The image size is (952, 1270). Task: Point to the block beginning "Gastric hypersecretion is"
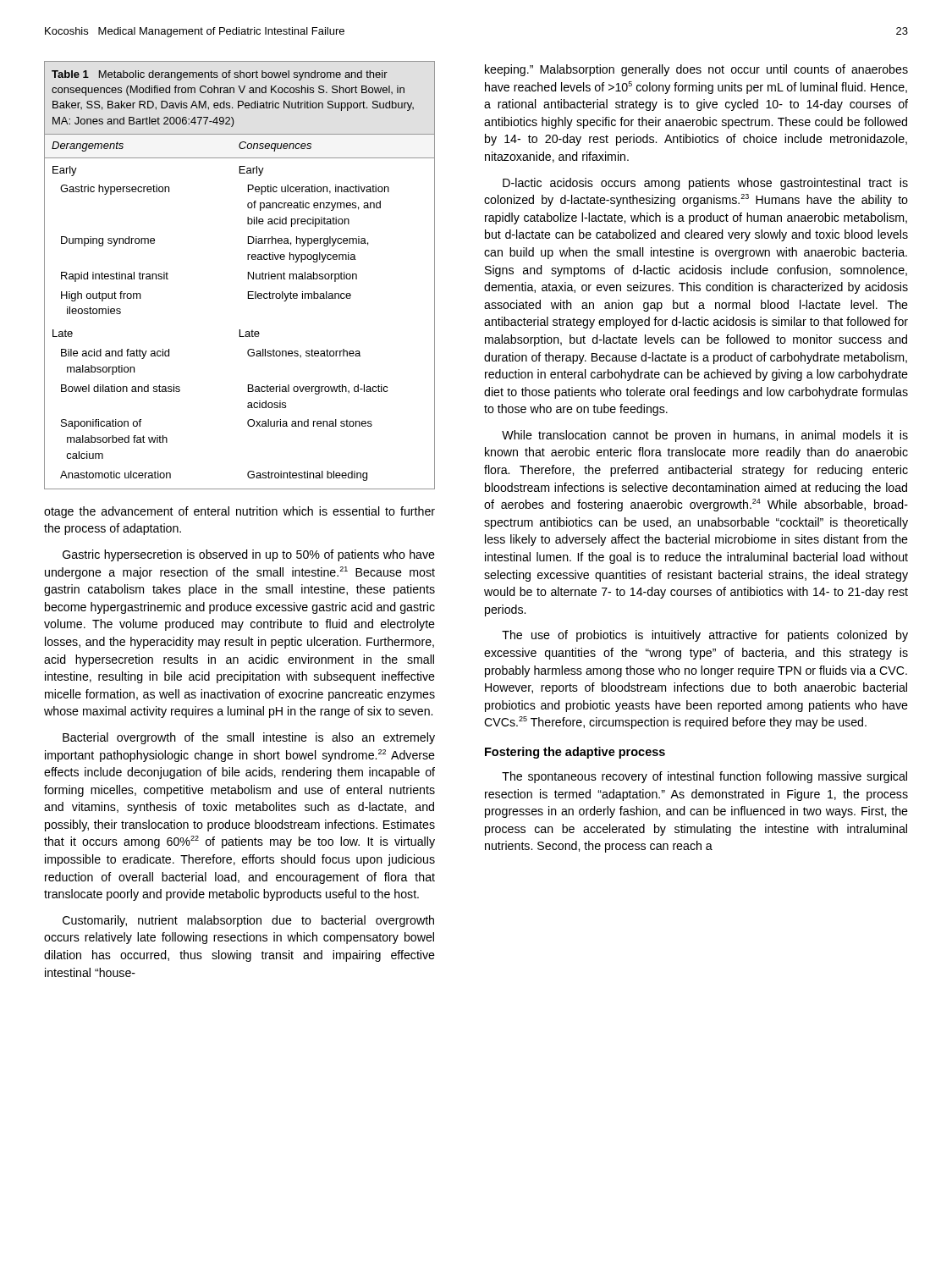[x=239, y=633]
